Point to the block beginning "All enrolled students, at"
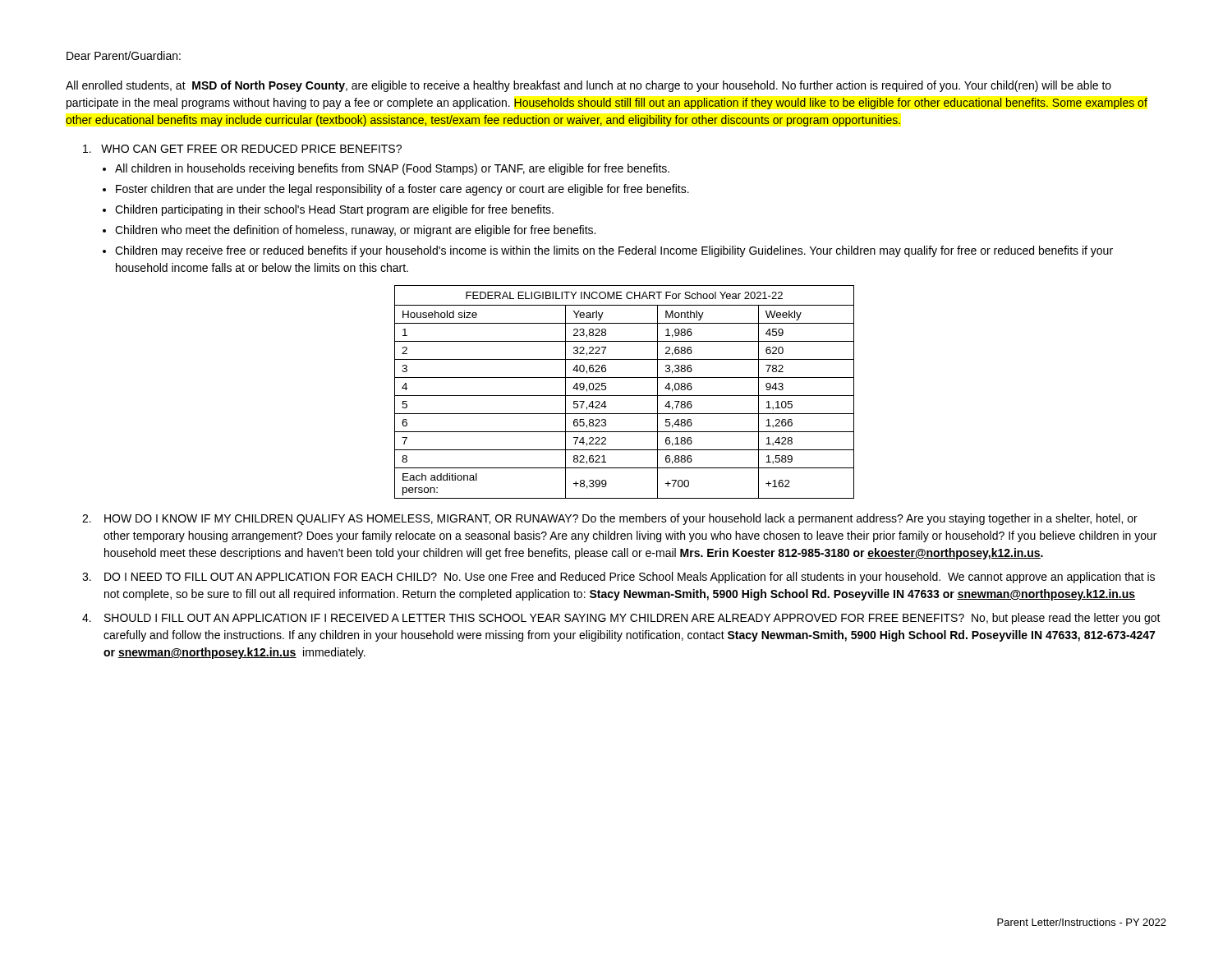1232x953 pixels. click(x=606, y=103)
